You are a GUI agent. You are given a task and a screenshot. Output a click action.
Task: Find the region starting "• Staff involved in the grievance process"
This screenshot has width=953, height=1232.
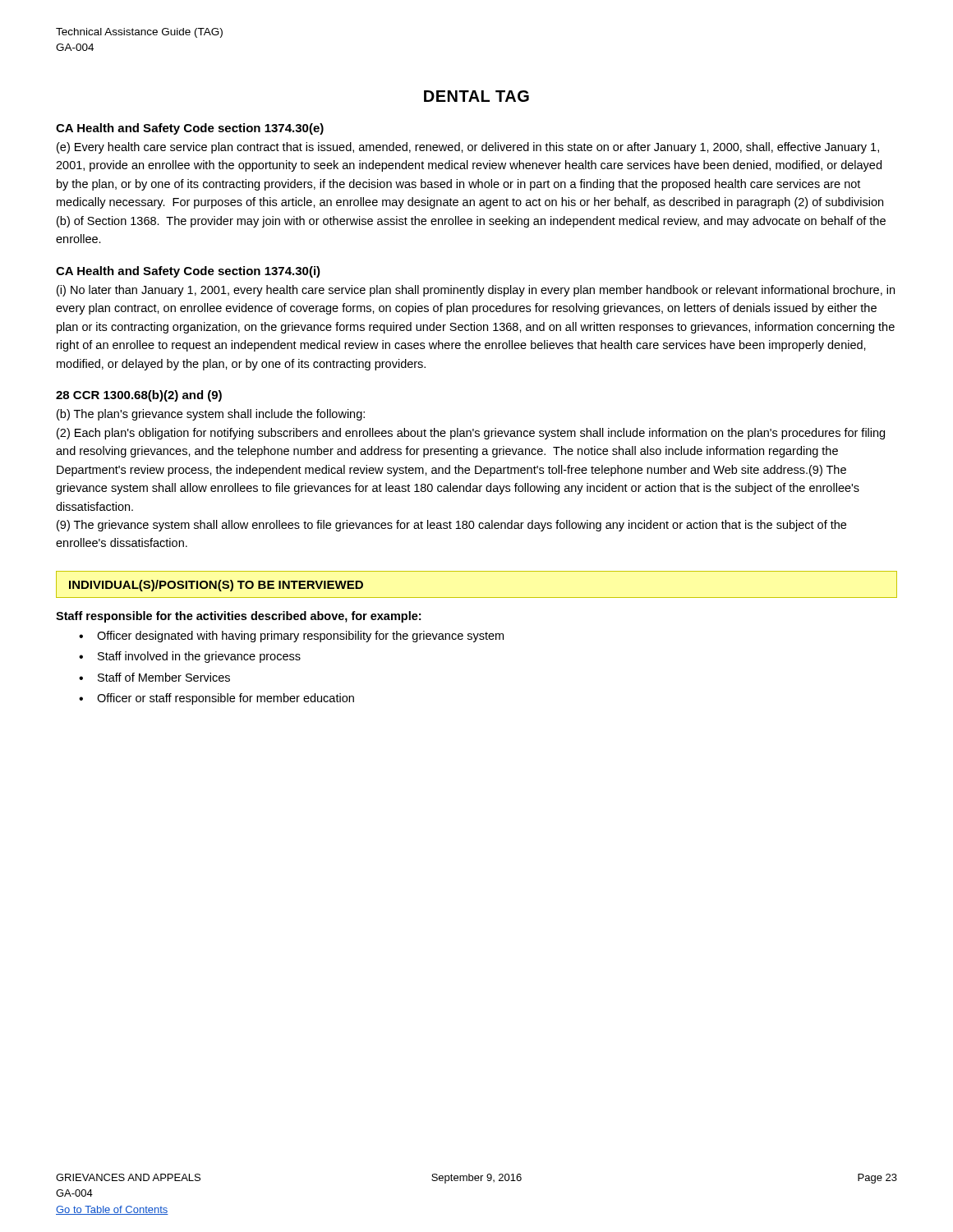[x=190, y=657]
